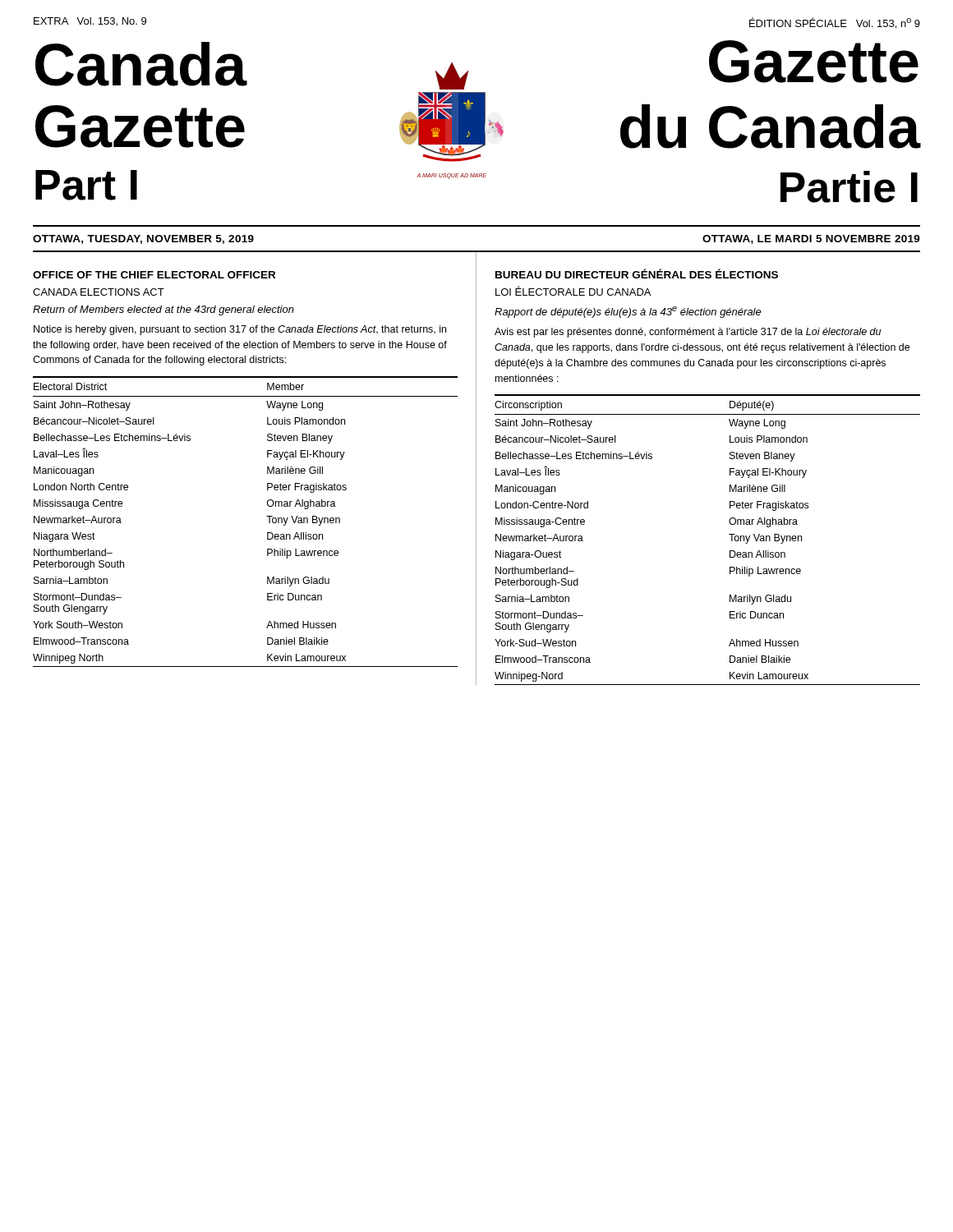Click on the region starting "BUREAU DU DIRECTEUR GÉNÉRAL DES ÉLECTIONS"
The image size is (953, 1232).
[x=637, y=275]
